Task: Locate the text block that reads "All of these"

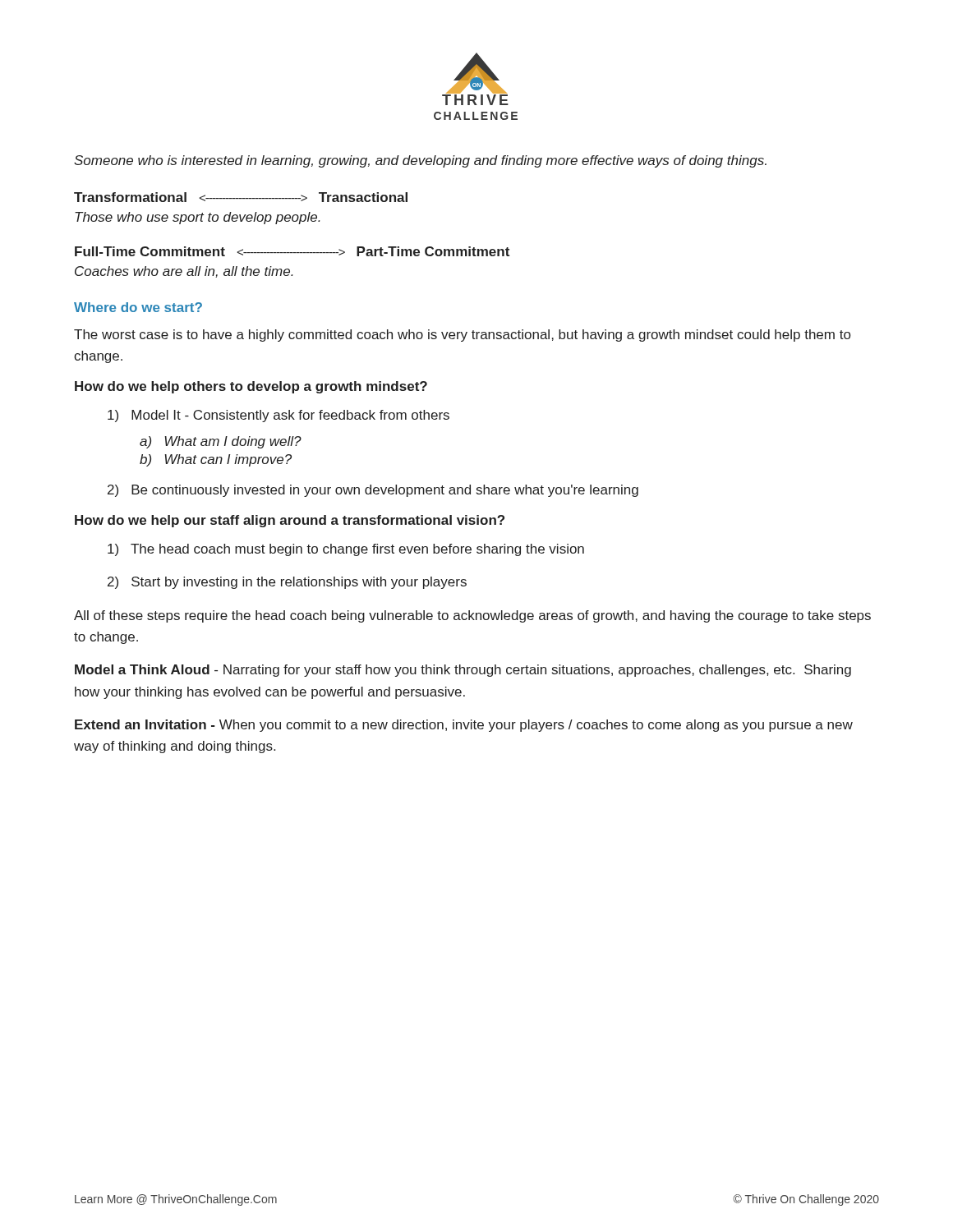Action: point(473,626)
